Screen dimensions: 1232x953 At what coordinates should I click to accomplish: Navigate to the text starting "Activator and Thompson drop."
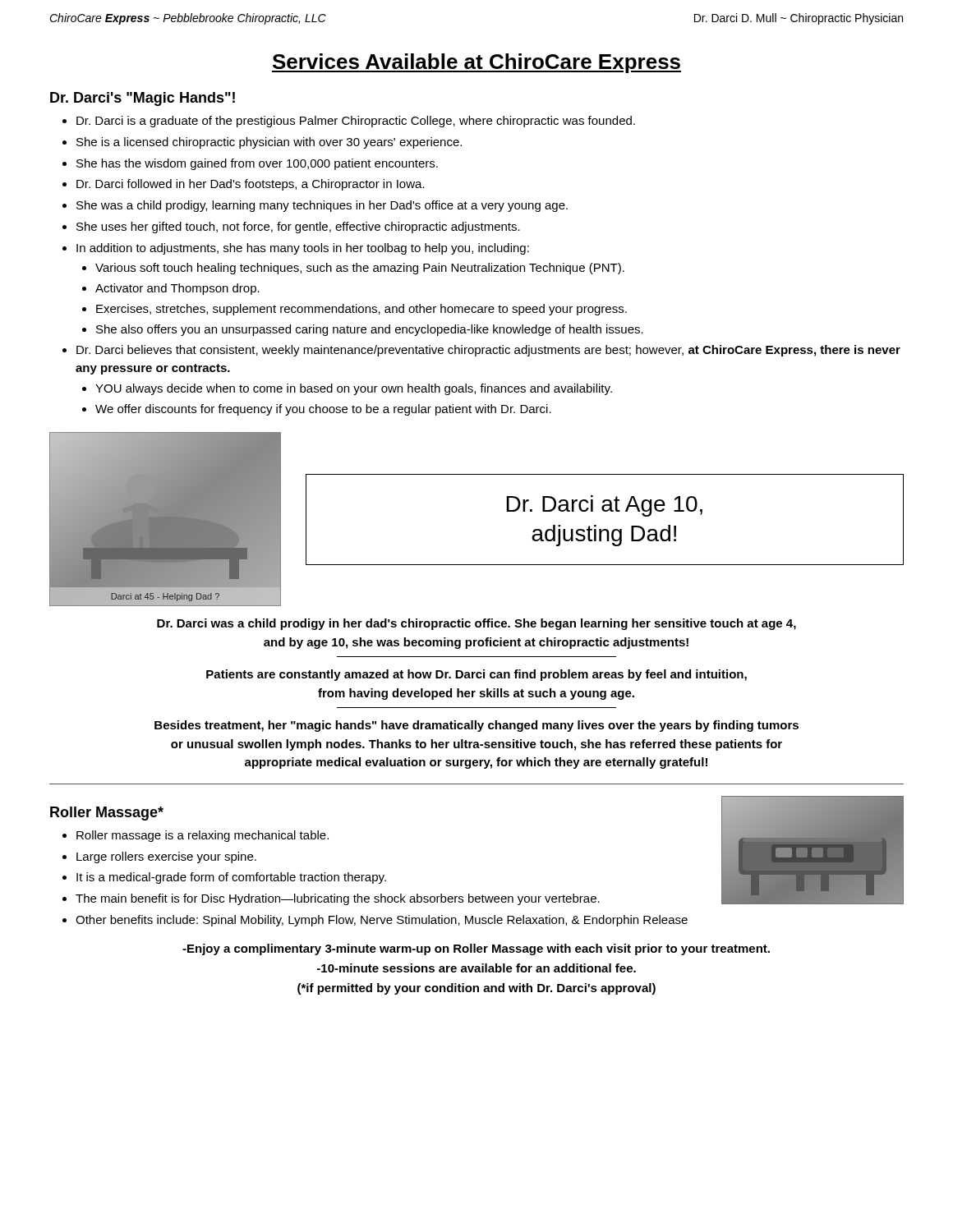coord(178,288)
